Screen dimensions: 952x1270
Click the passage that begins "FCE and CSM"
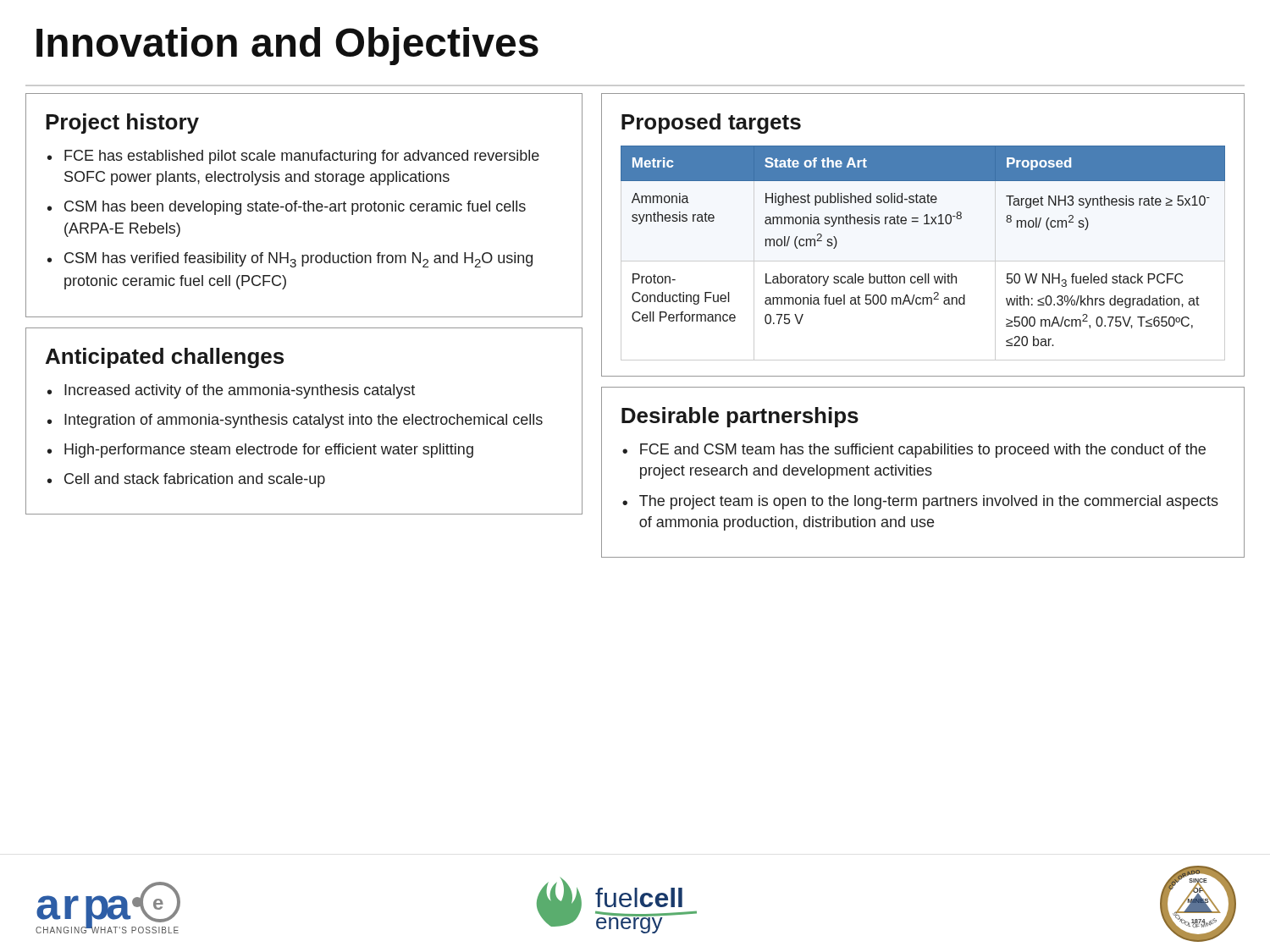(923, 460)
